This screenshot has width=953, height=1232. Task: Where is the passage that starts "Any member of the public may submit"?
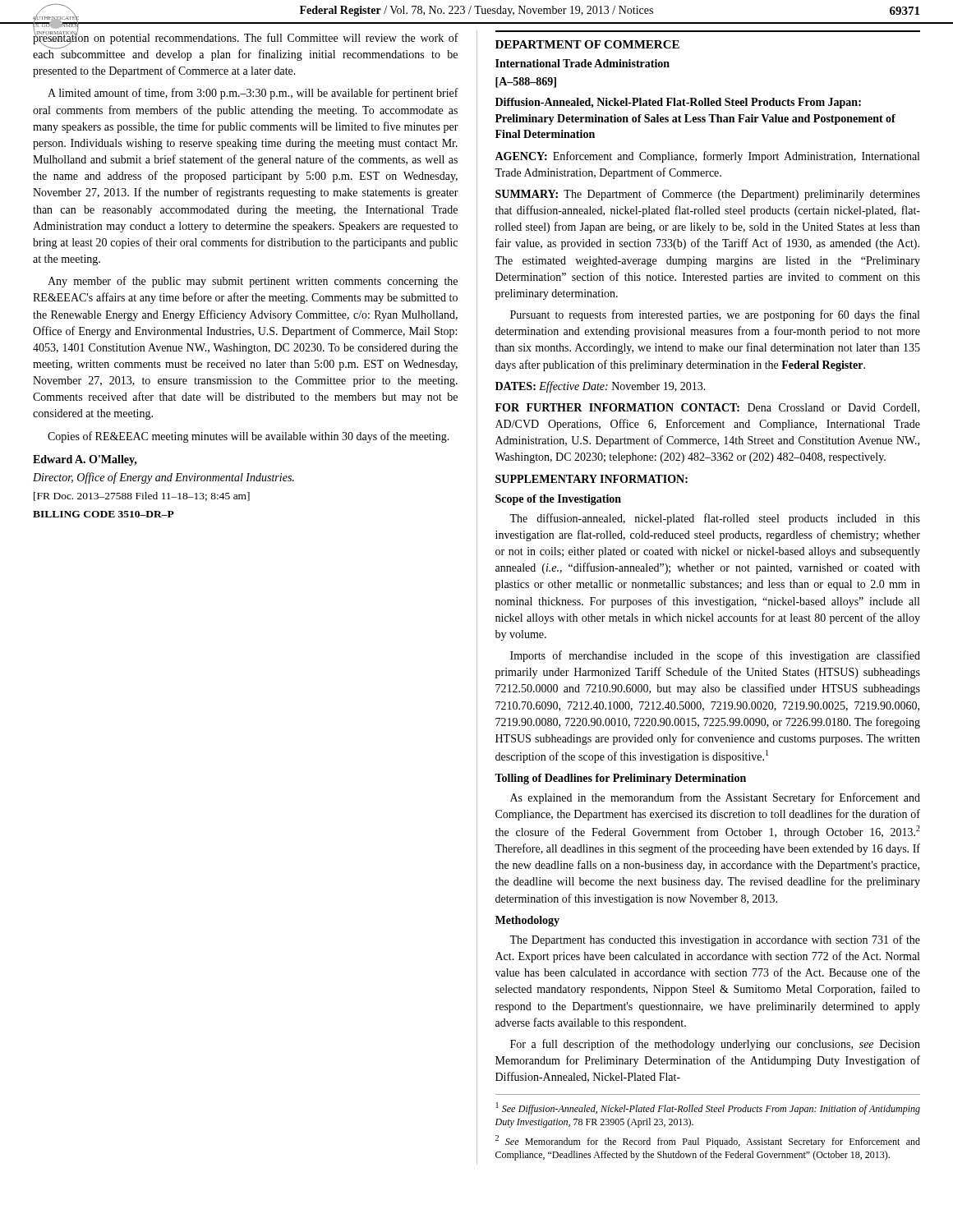[x=245, y=348]
